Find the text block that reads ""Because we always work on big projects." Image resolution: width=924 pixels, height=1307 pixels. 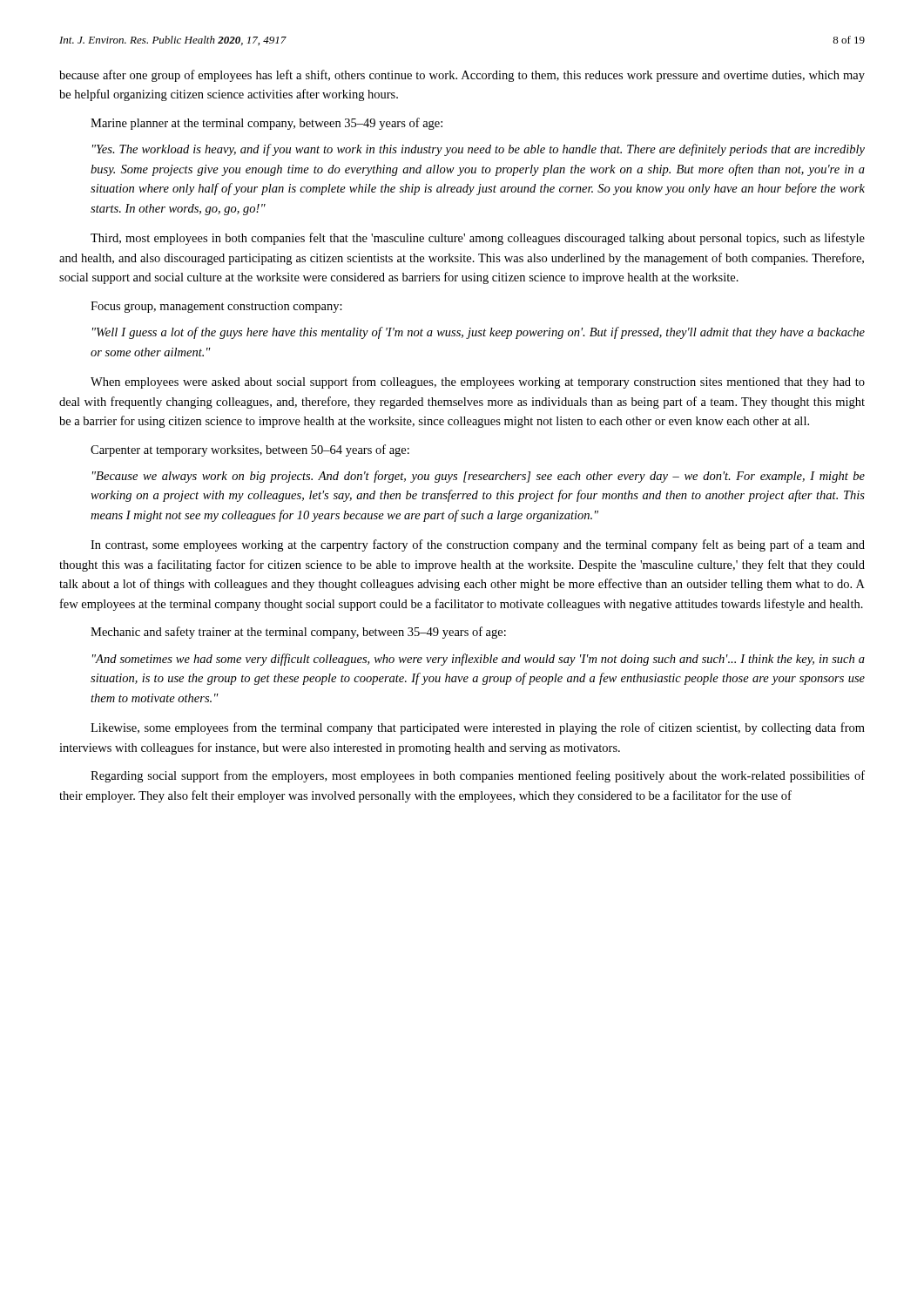pos(478,495)
